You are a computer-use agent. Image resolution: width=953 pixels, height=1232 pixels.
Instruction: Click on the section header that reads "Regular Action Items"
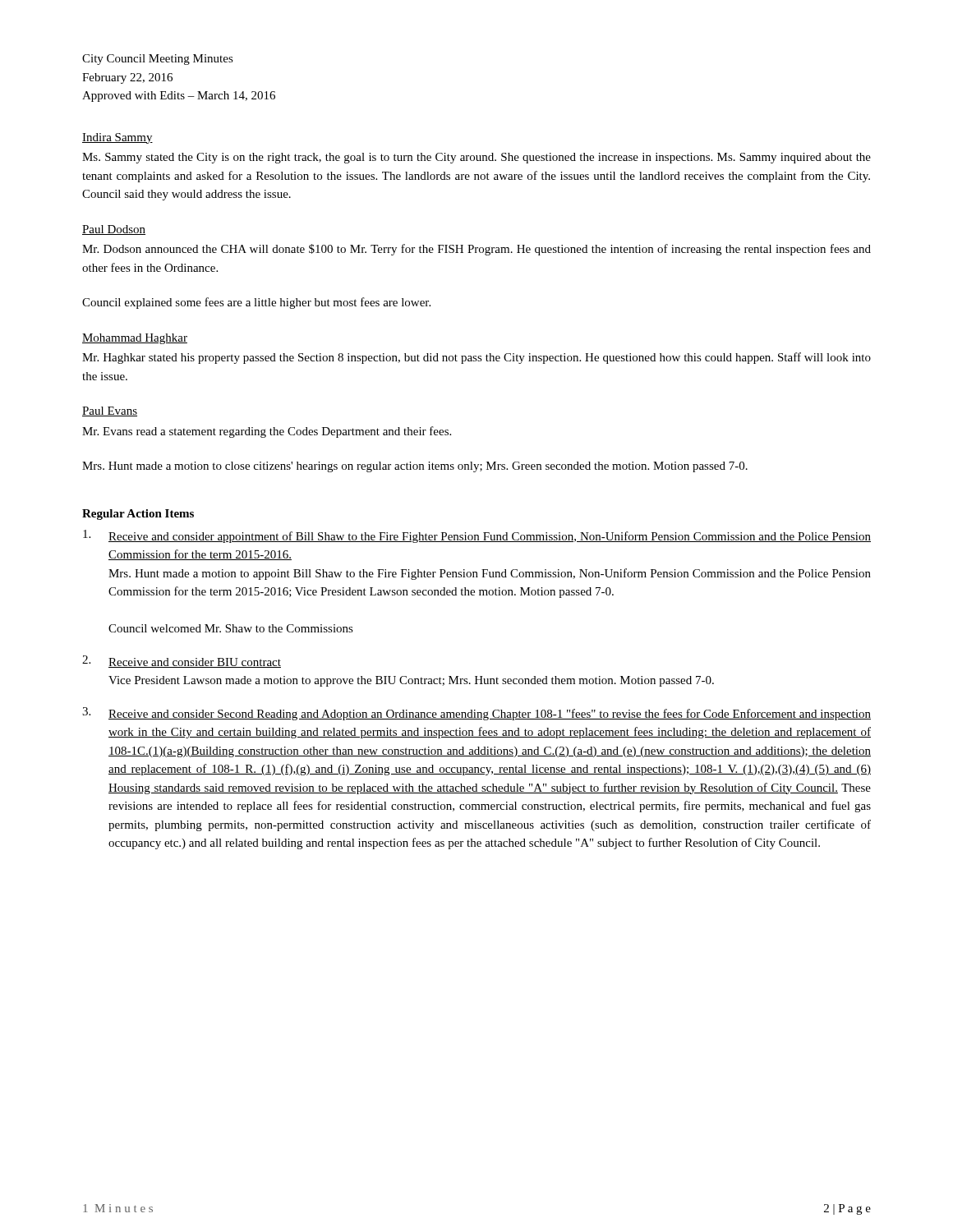point(138,513)
